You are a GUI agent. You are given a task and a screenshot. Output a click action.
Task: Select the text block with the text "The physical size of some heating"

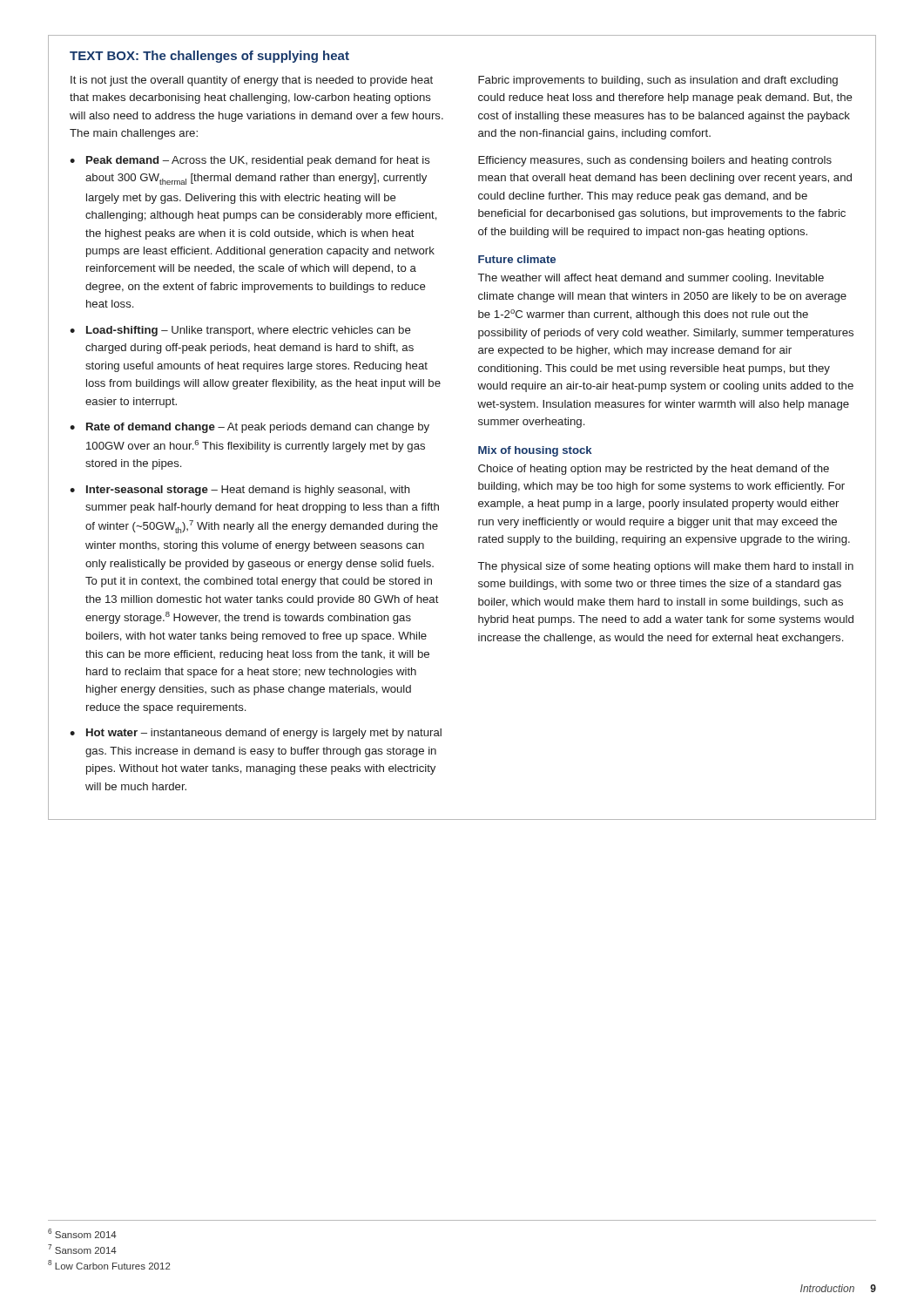coord(666,601)
